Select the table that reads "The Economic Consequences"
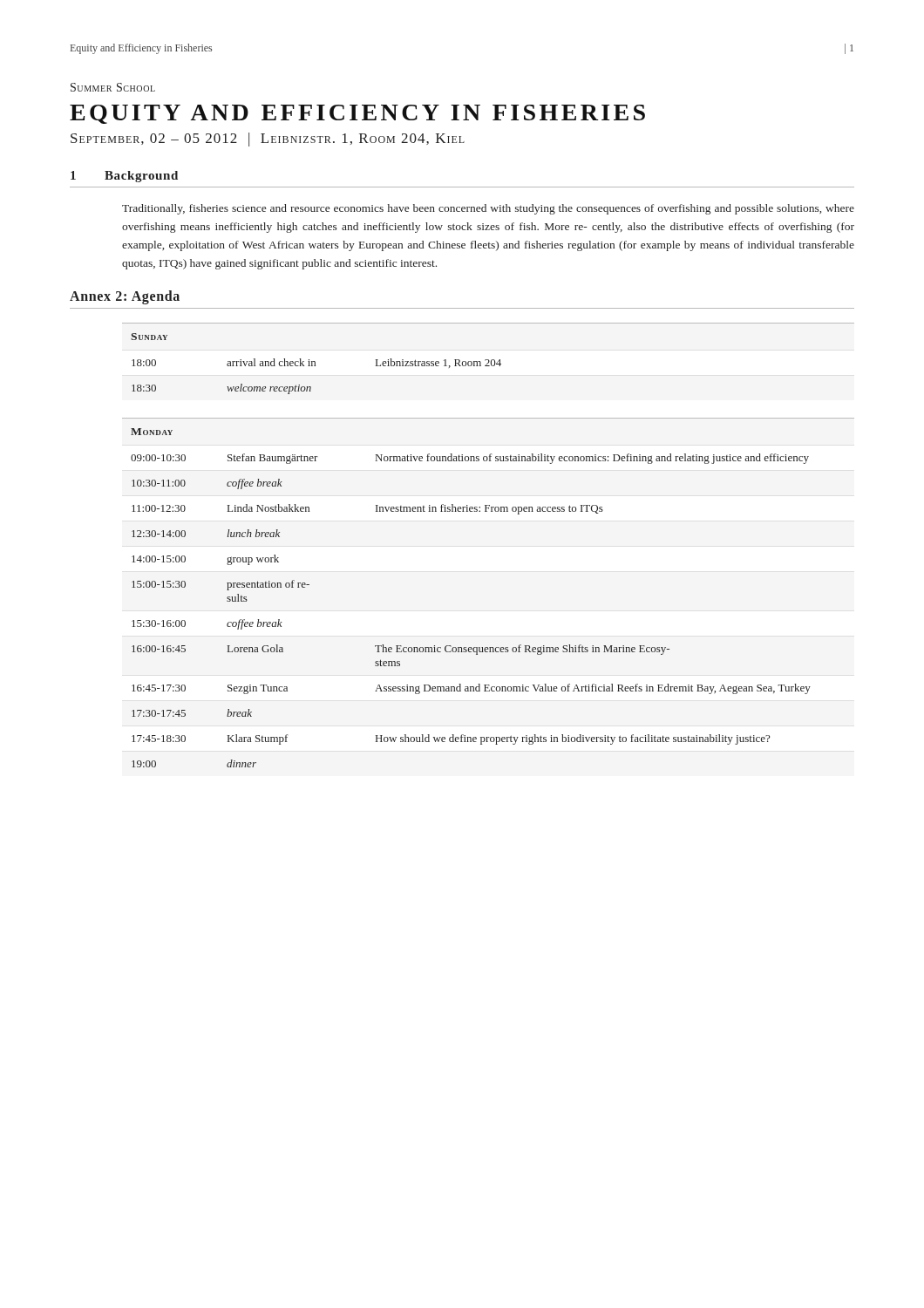The image size is (924, 1308). (x=488, y=597)
